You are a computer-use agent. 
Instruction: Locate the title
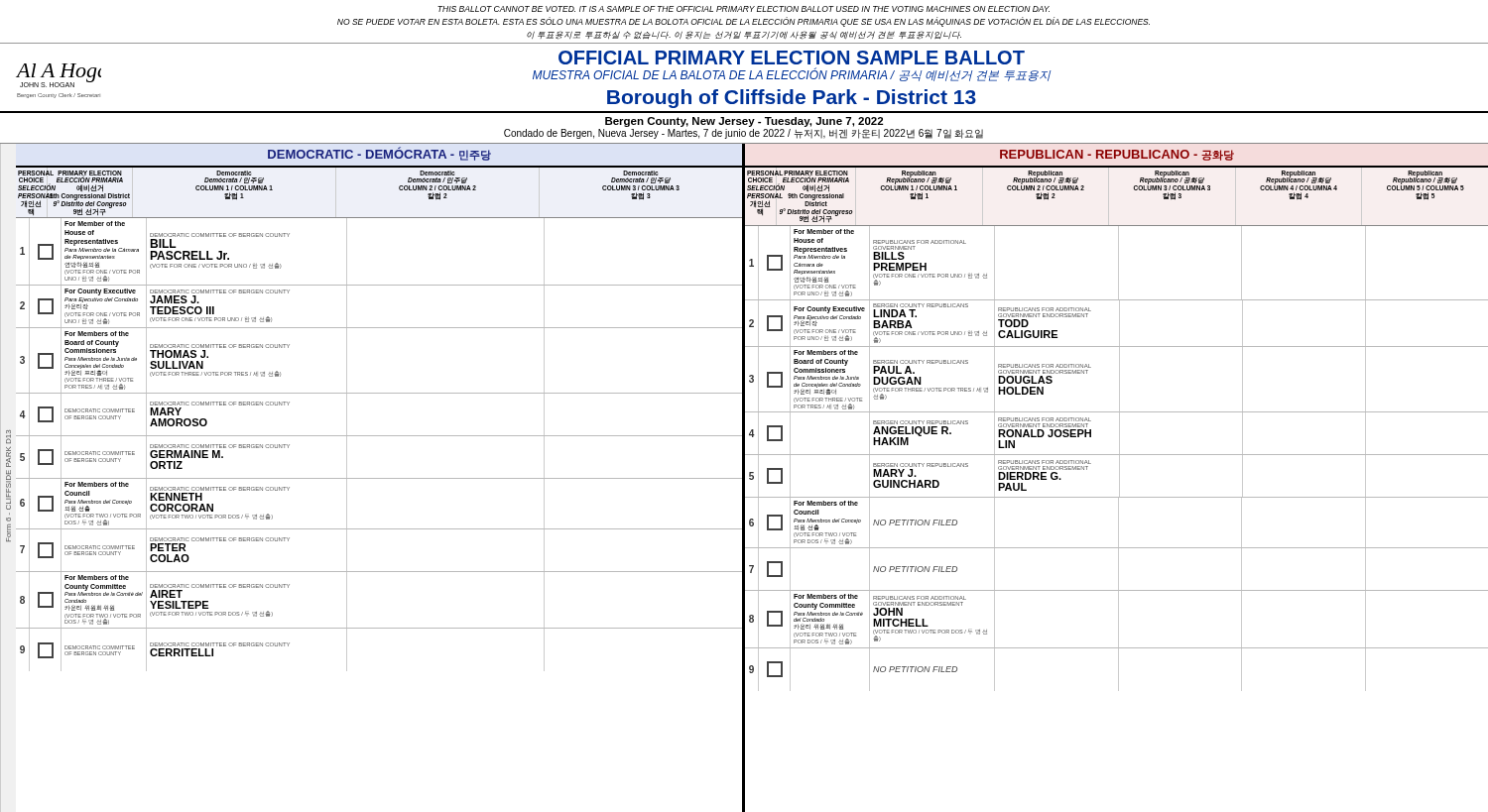click(x=791, y=78)
